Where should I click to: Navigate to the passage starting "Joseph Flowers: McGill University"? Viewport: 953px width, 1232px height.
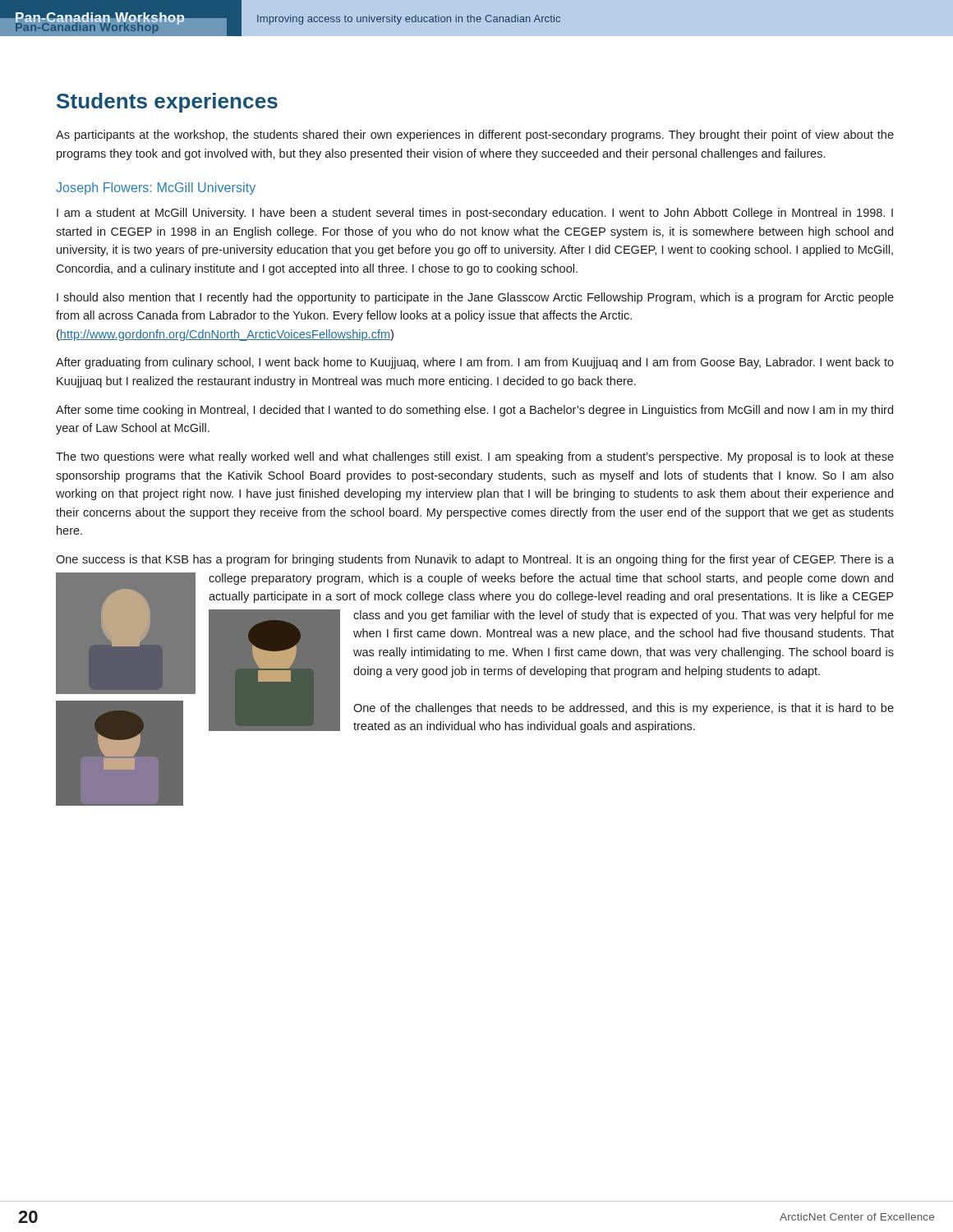coord(156,188)
